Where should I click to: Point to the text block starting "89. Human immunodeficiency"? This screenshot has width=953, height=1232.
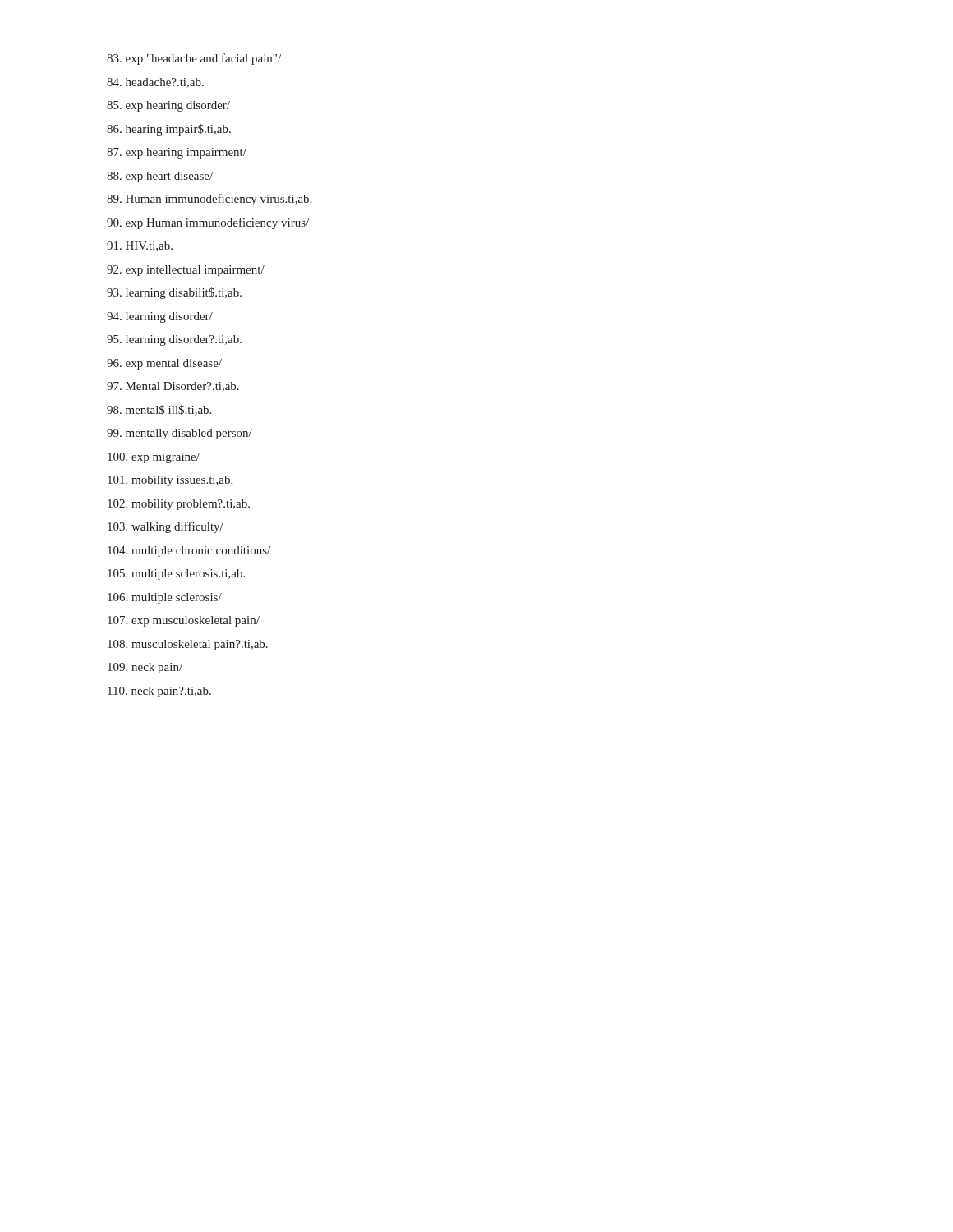coord(210,199)
